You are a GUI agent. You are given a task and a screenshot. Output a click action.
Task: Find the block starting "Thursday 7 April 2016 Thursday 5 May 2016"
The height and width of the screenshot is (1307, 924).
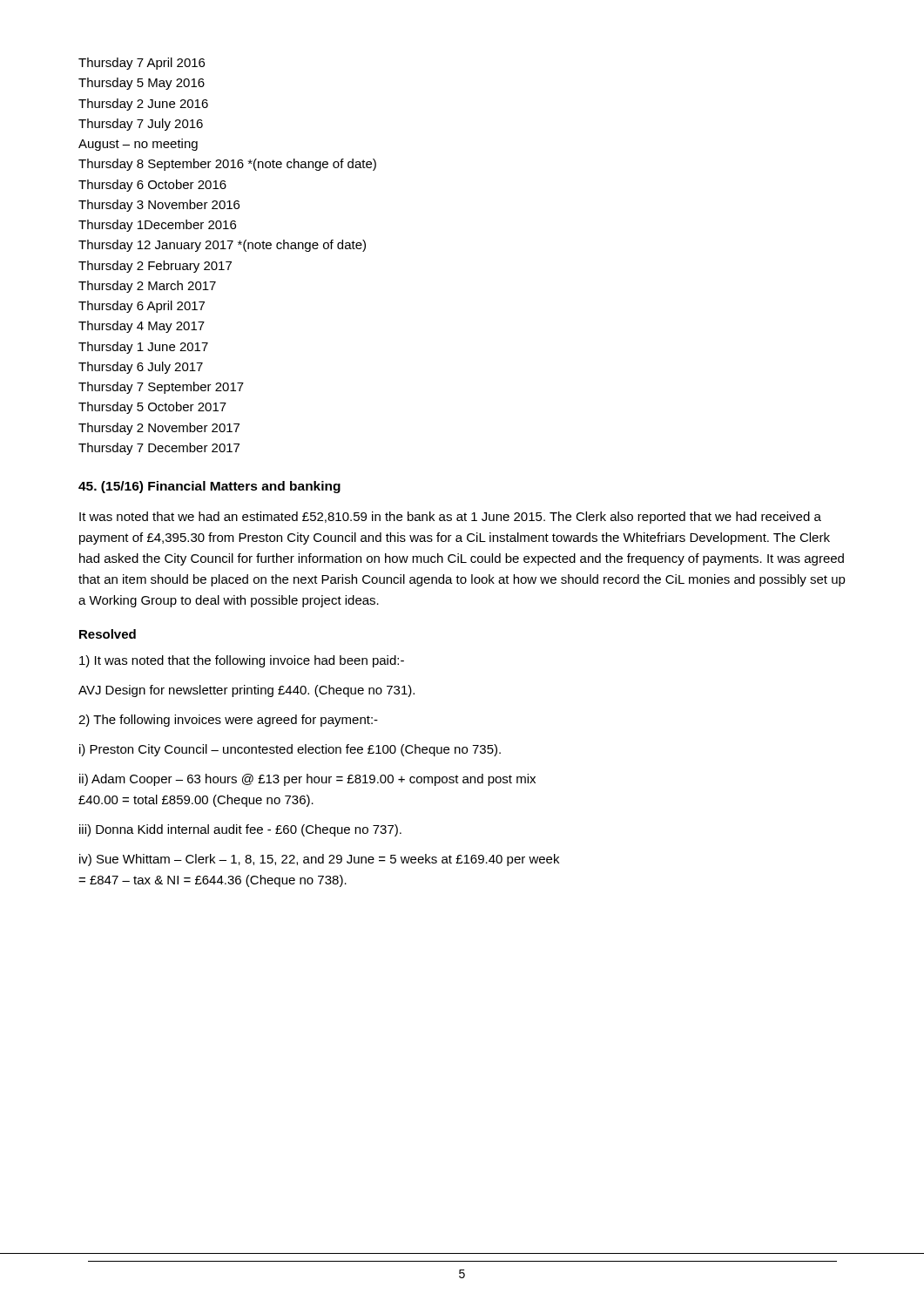pos(228,255)
